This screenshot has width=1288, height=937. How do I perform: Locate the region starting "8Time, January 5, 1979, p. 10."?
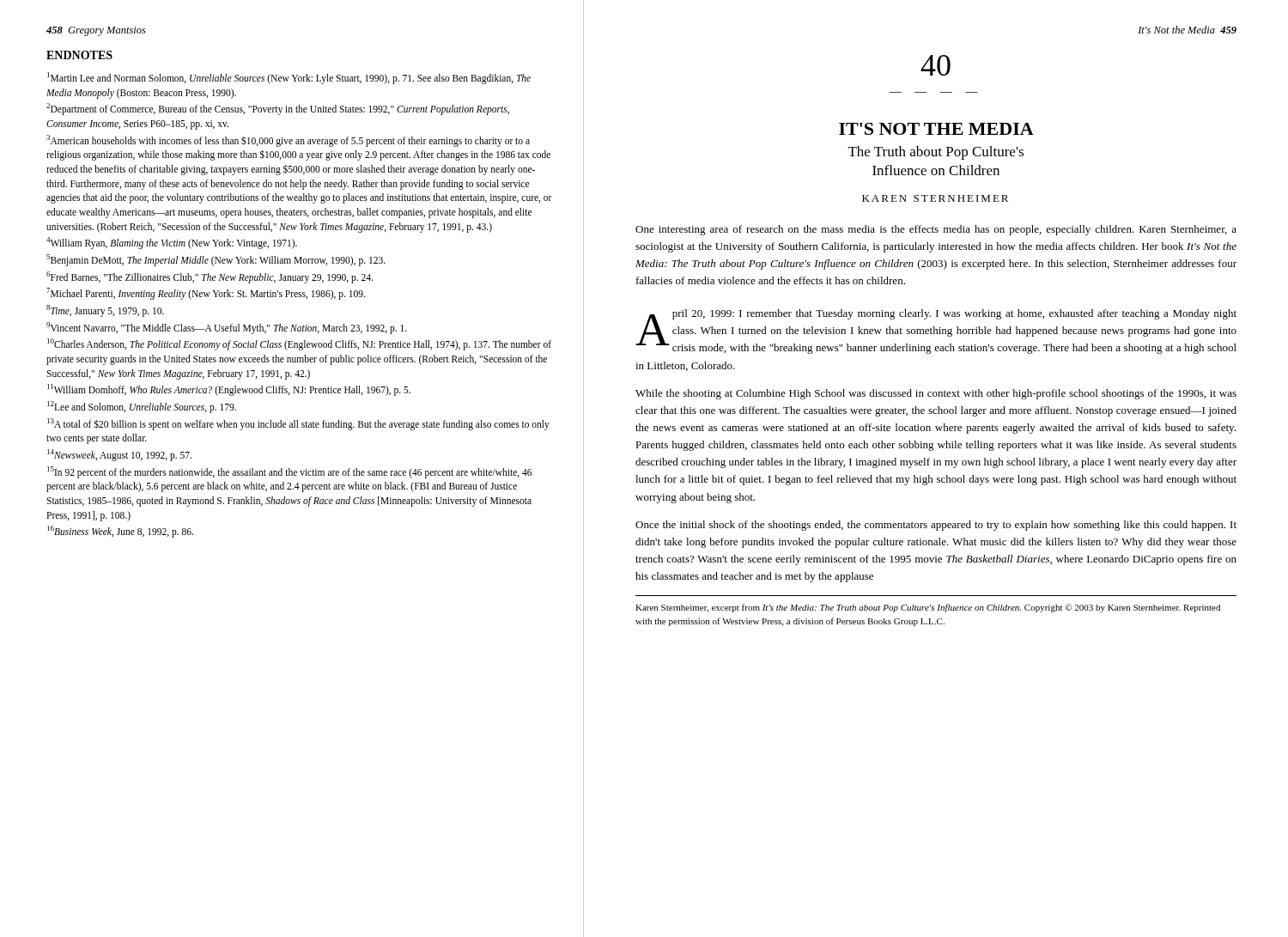[105, 310]
